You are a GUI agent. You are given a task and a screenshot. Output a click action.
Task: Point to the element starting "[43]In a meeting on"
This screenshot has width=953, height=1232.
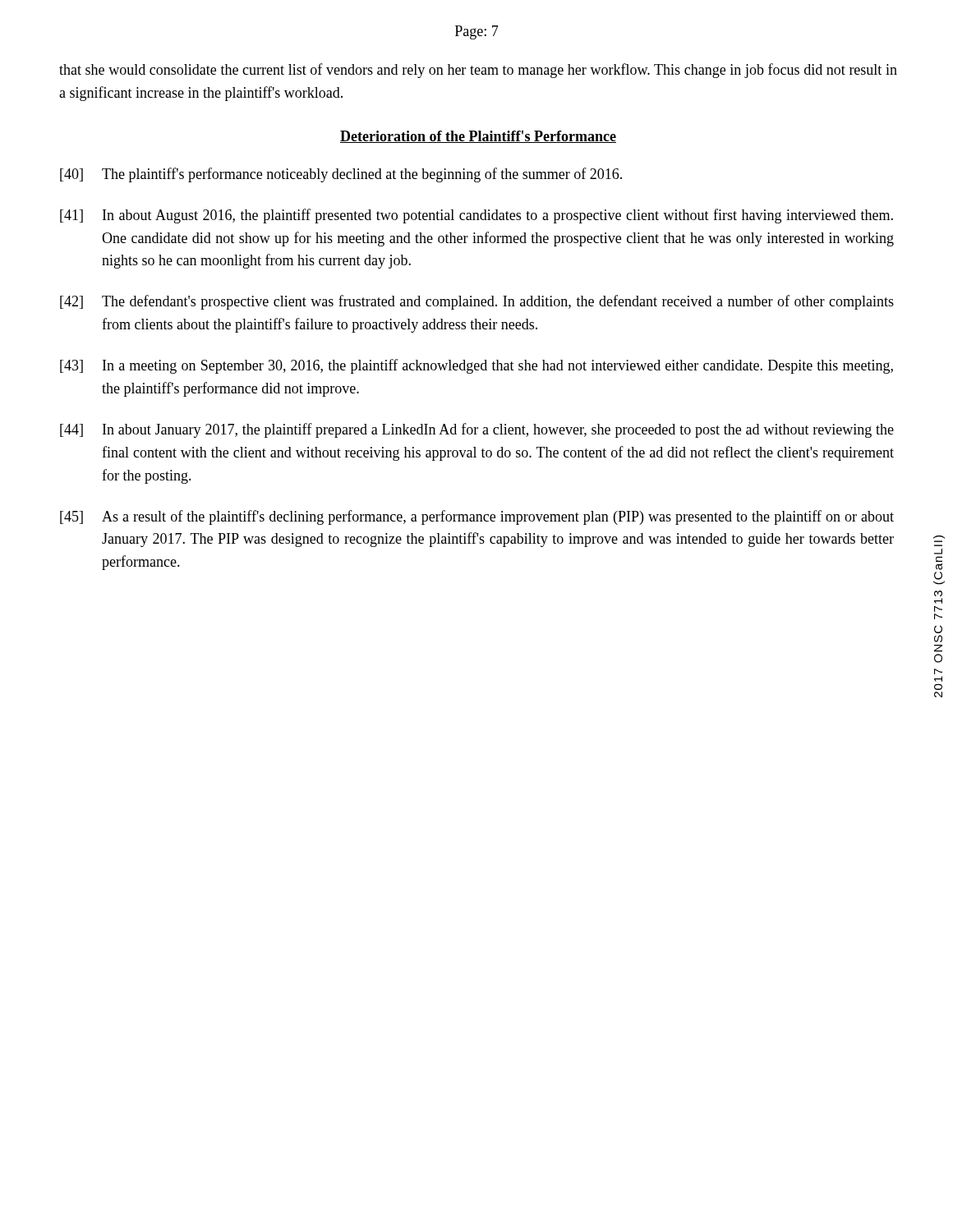[x=476, y=378]
